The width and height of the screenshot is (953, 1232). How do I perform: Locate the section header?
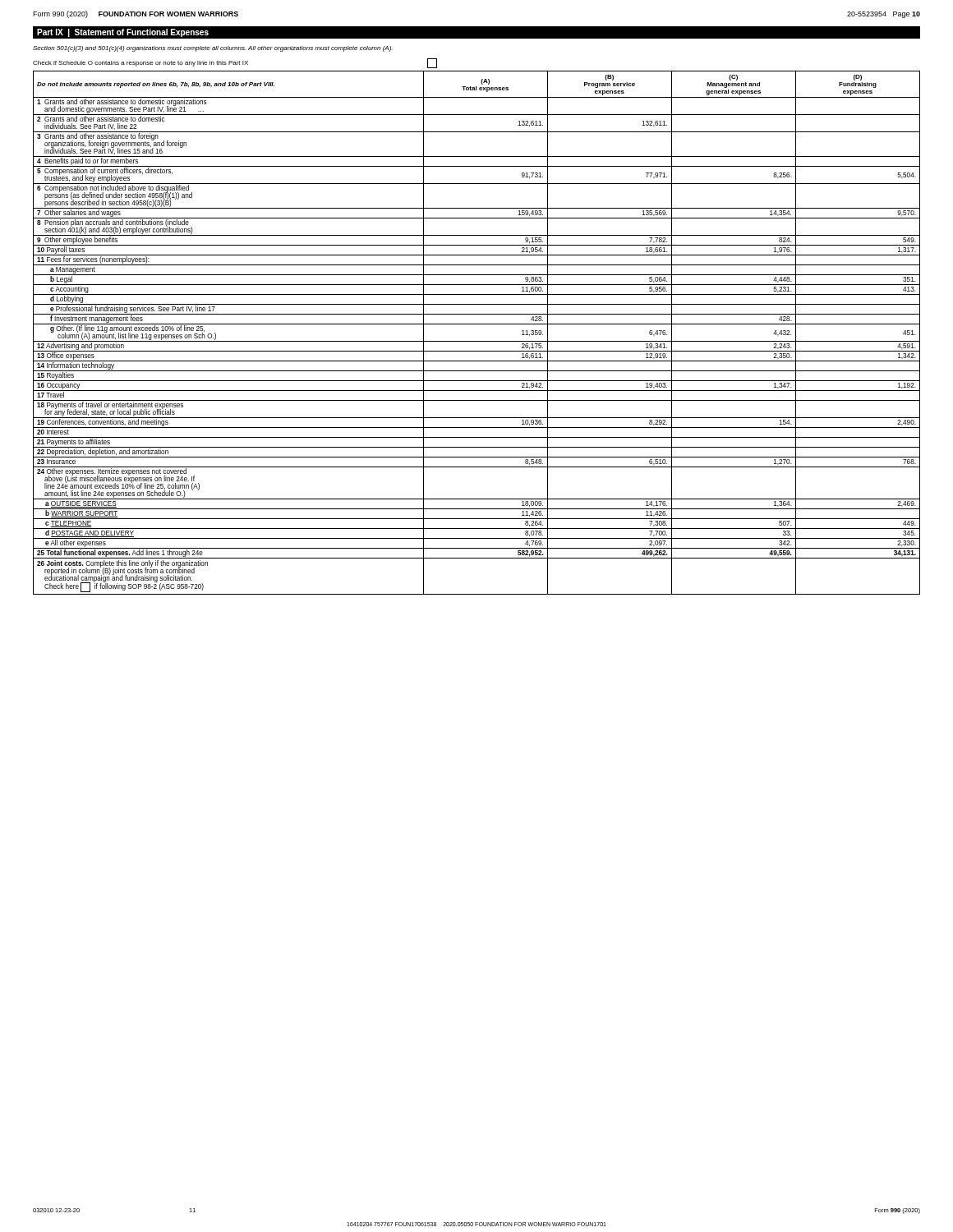coord(123,32)
